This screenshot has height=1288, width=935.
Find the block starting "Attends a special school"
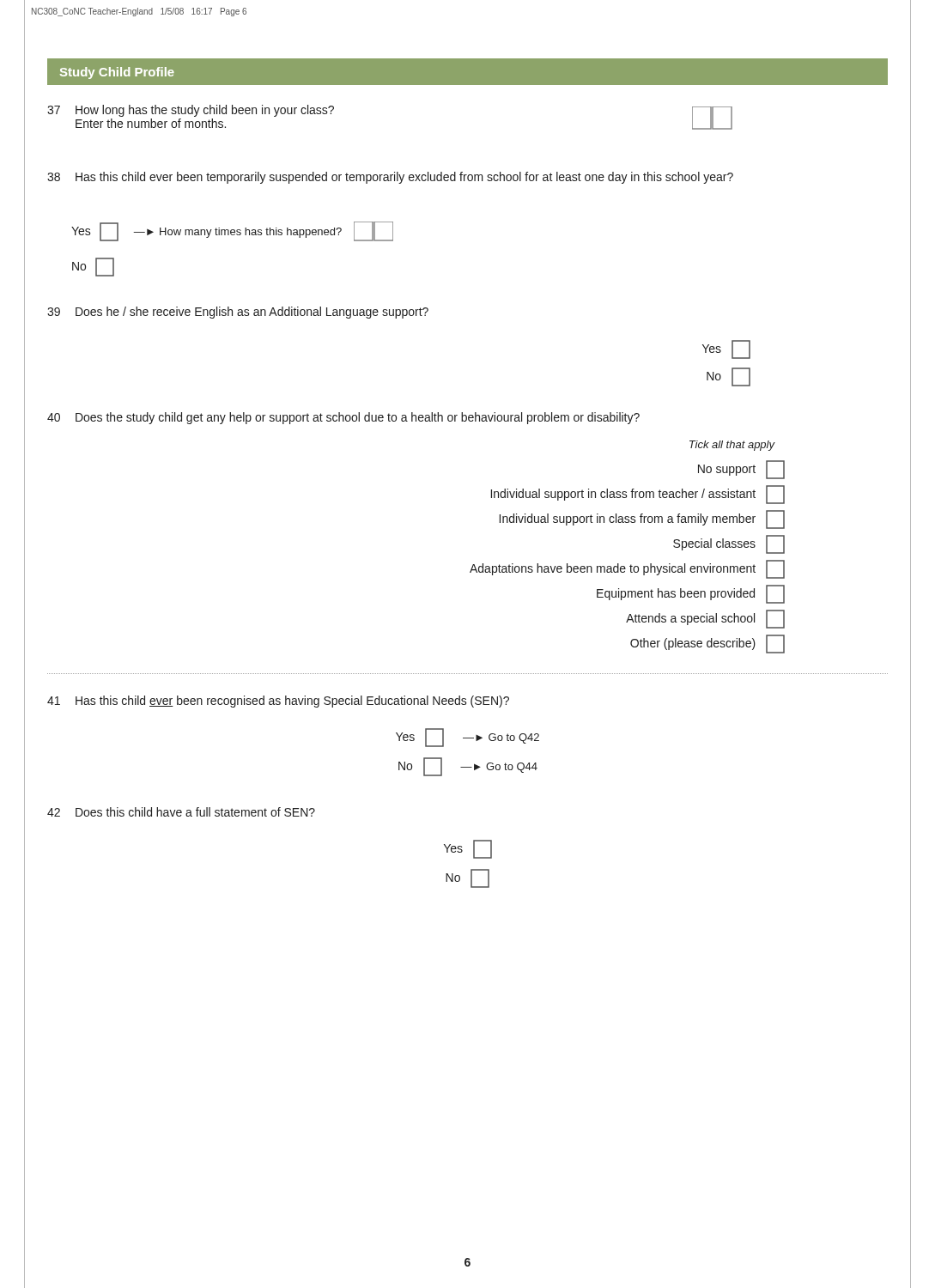[705, 619]
